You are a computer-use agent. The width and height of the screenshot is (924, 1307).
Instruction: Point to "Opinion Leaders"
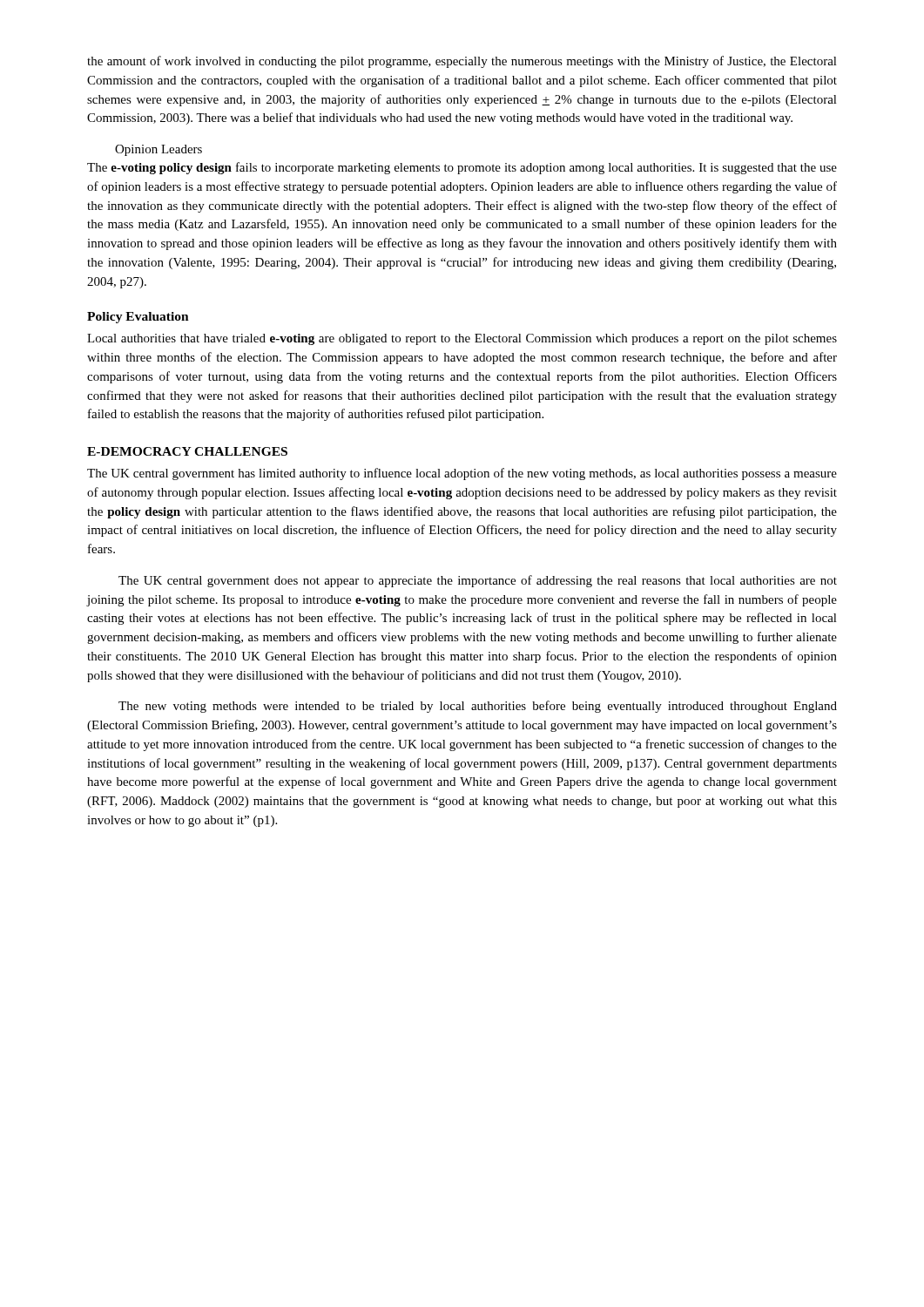[x=159, y=149]
